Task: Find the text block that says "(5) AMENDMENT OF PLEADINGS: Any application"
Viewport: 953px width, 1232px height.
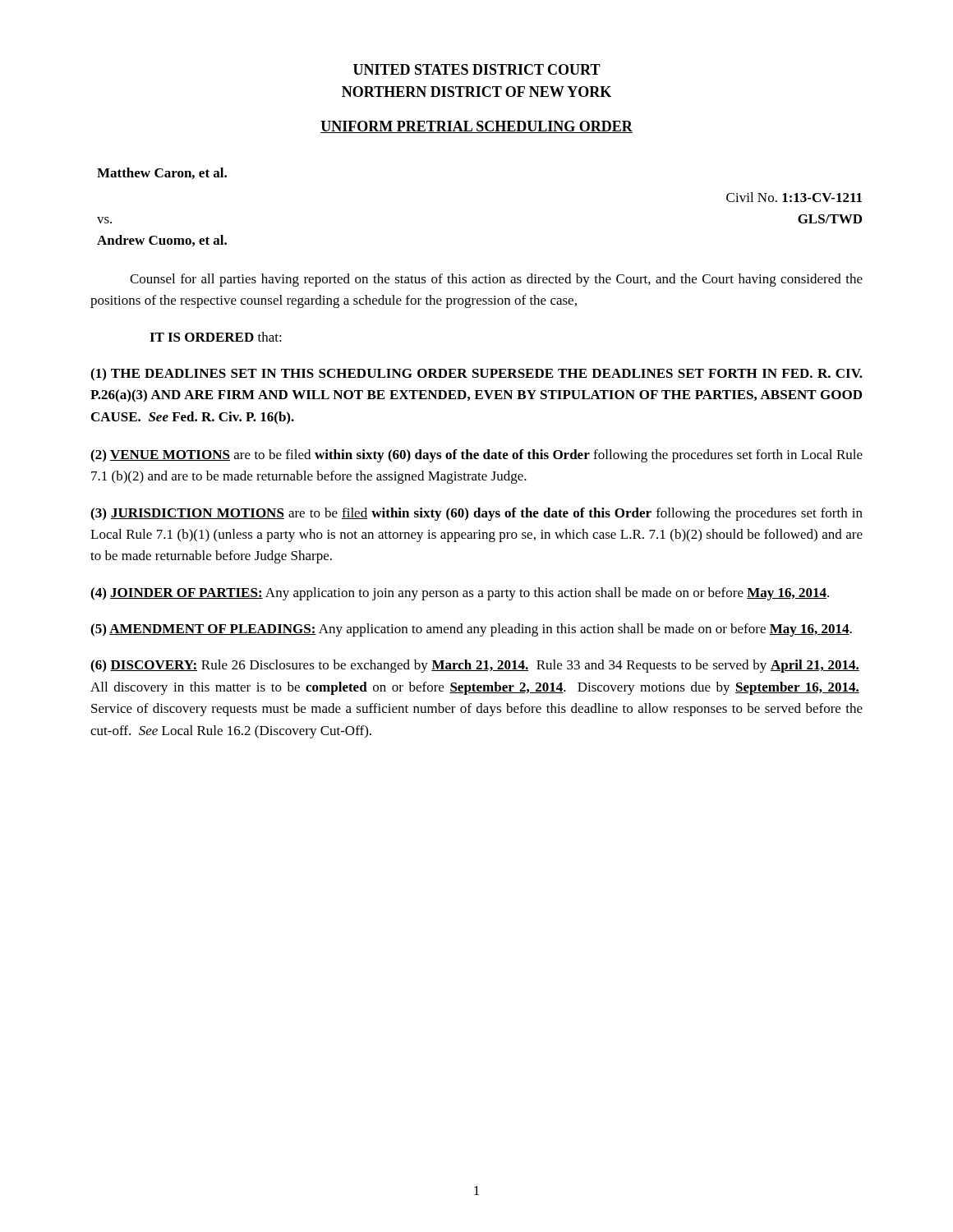Action: (x=471, y=629)
